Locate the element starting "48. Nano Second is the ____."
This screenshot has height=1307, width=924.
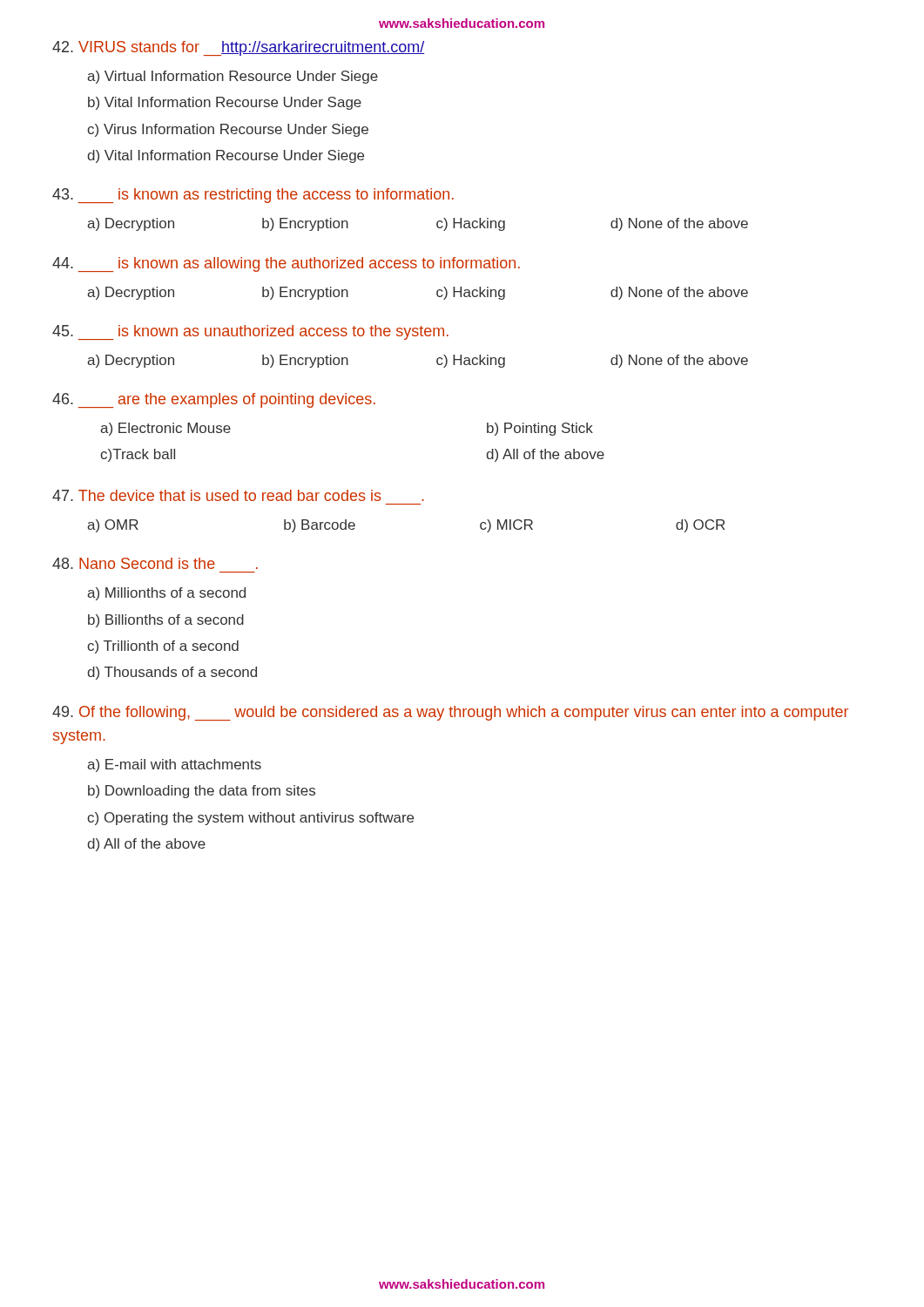coord(155,563)
